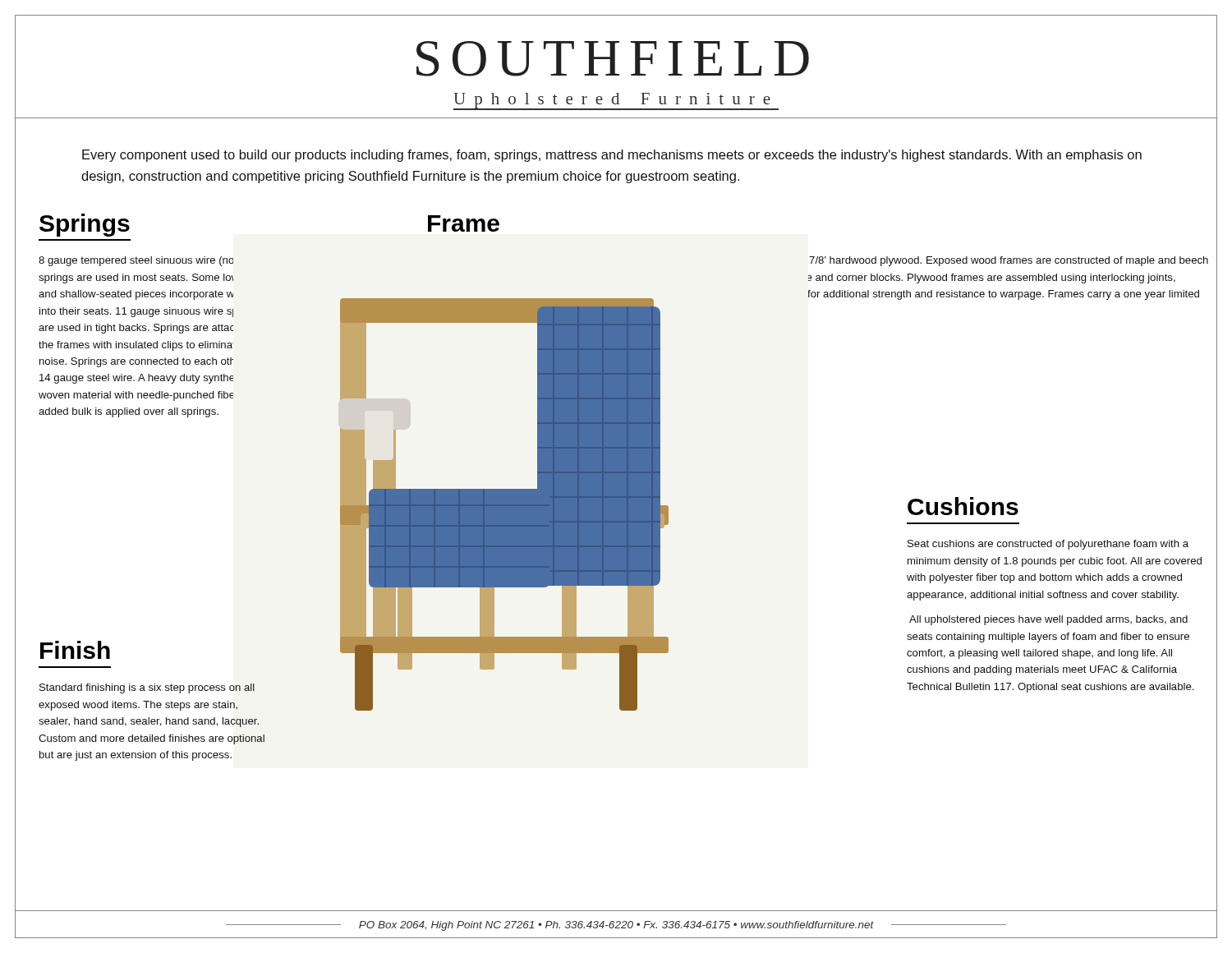The height and width of the screenshot is (953, 1232).
Task: Click on the text block containing "Seat cushions are constructed"
Action: tap(1057, 616)
